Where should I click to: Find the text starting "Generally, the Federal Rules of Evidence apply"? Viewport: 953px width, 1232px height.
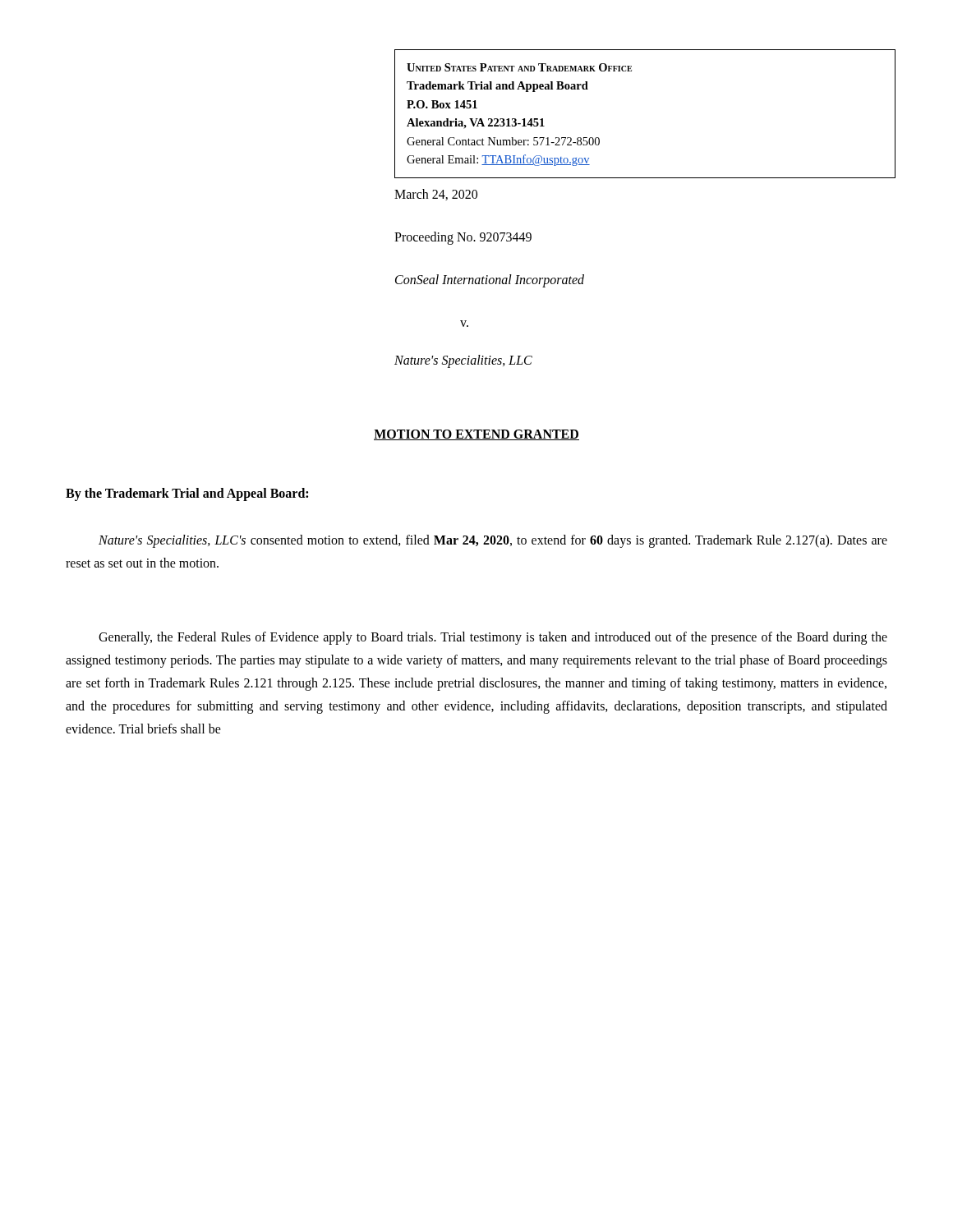point(476,683)
